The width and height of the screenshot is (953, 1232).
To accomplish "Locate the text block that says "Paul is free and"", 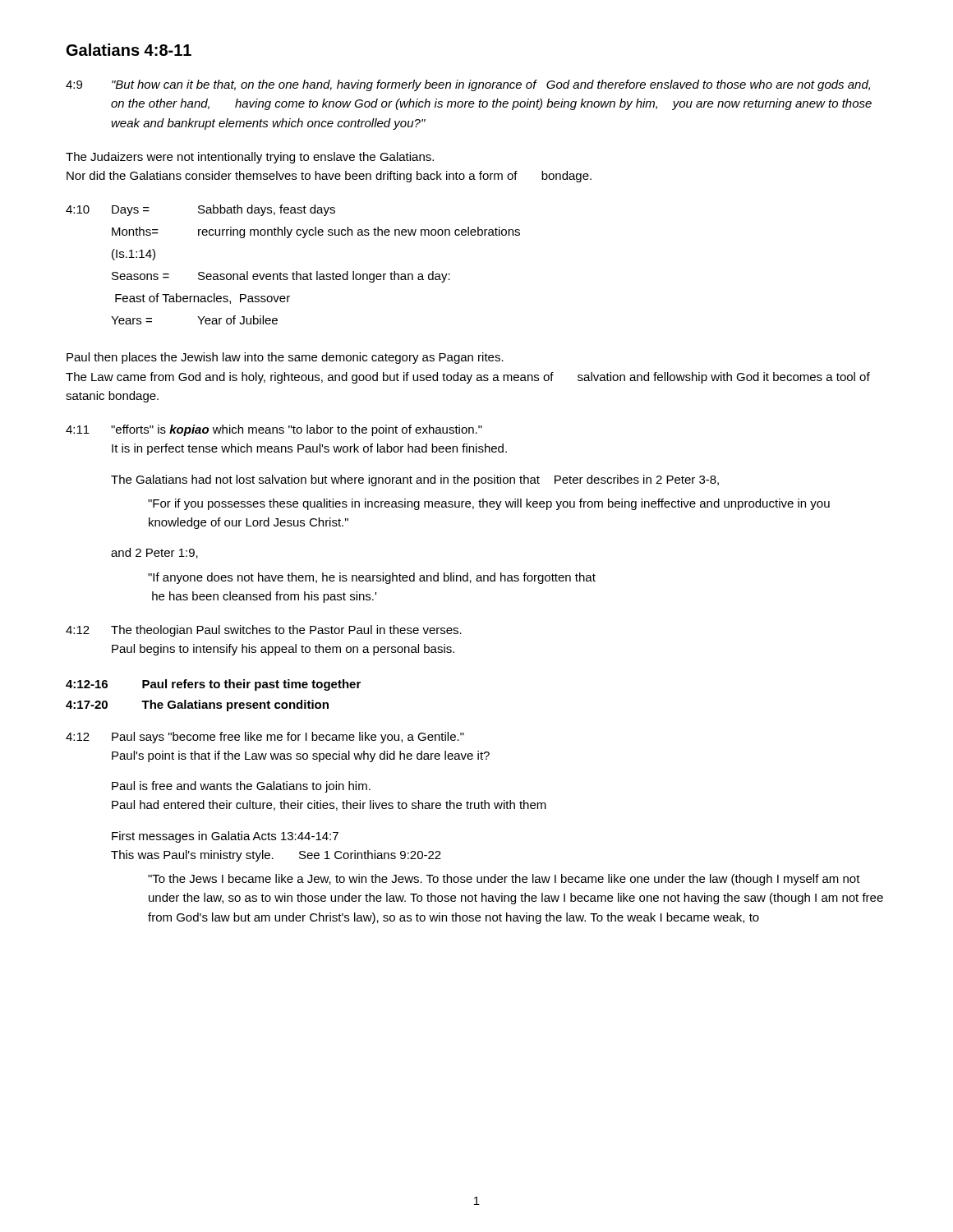I will (x=329, y=795).
